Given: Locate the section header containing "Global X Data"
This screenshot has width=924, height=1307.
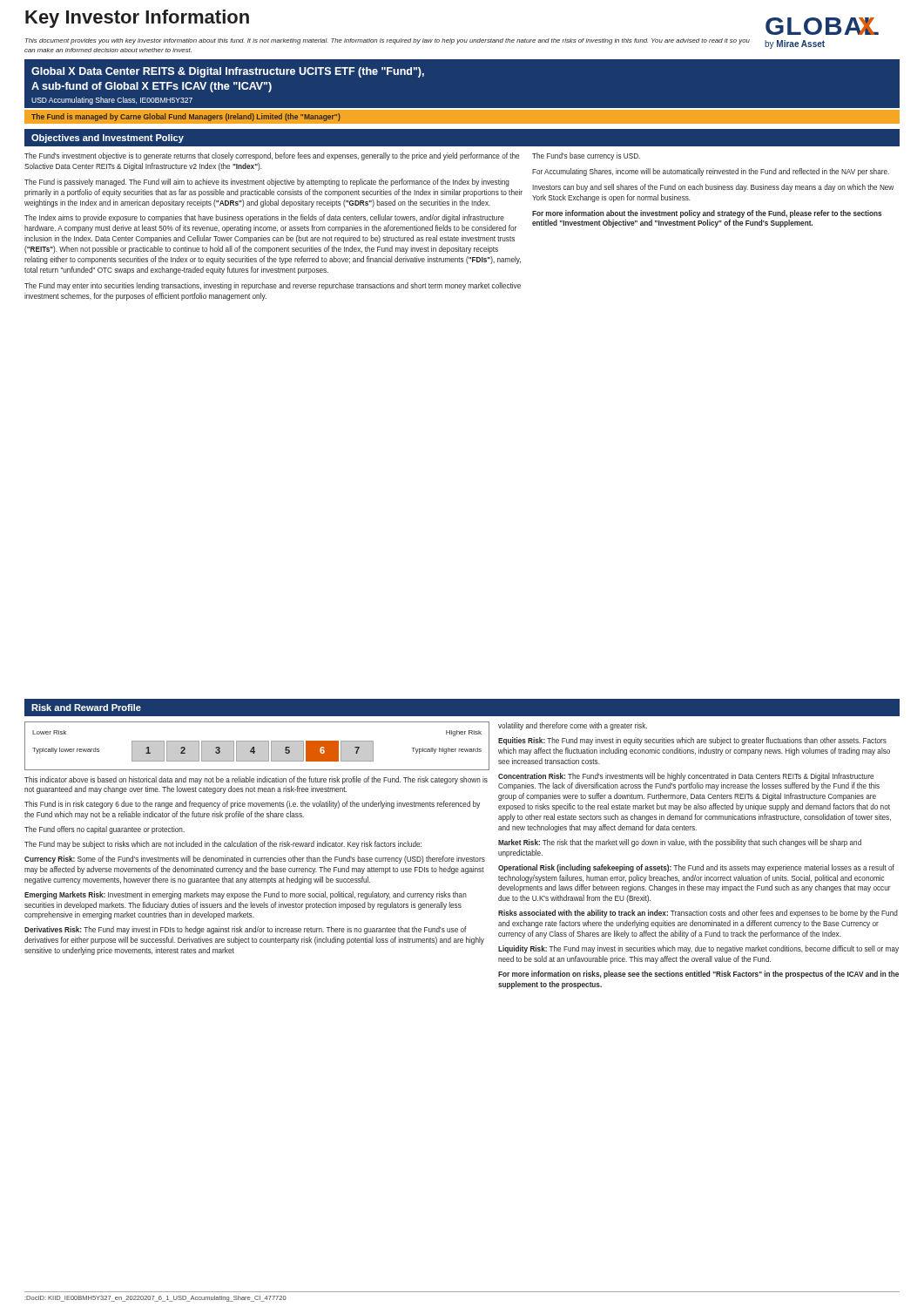Looking at the screenshot, I should (x=228, y=72).
